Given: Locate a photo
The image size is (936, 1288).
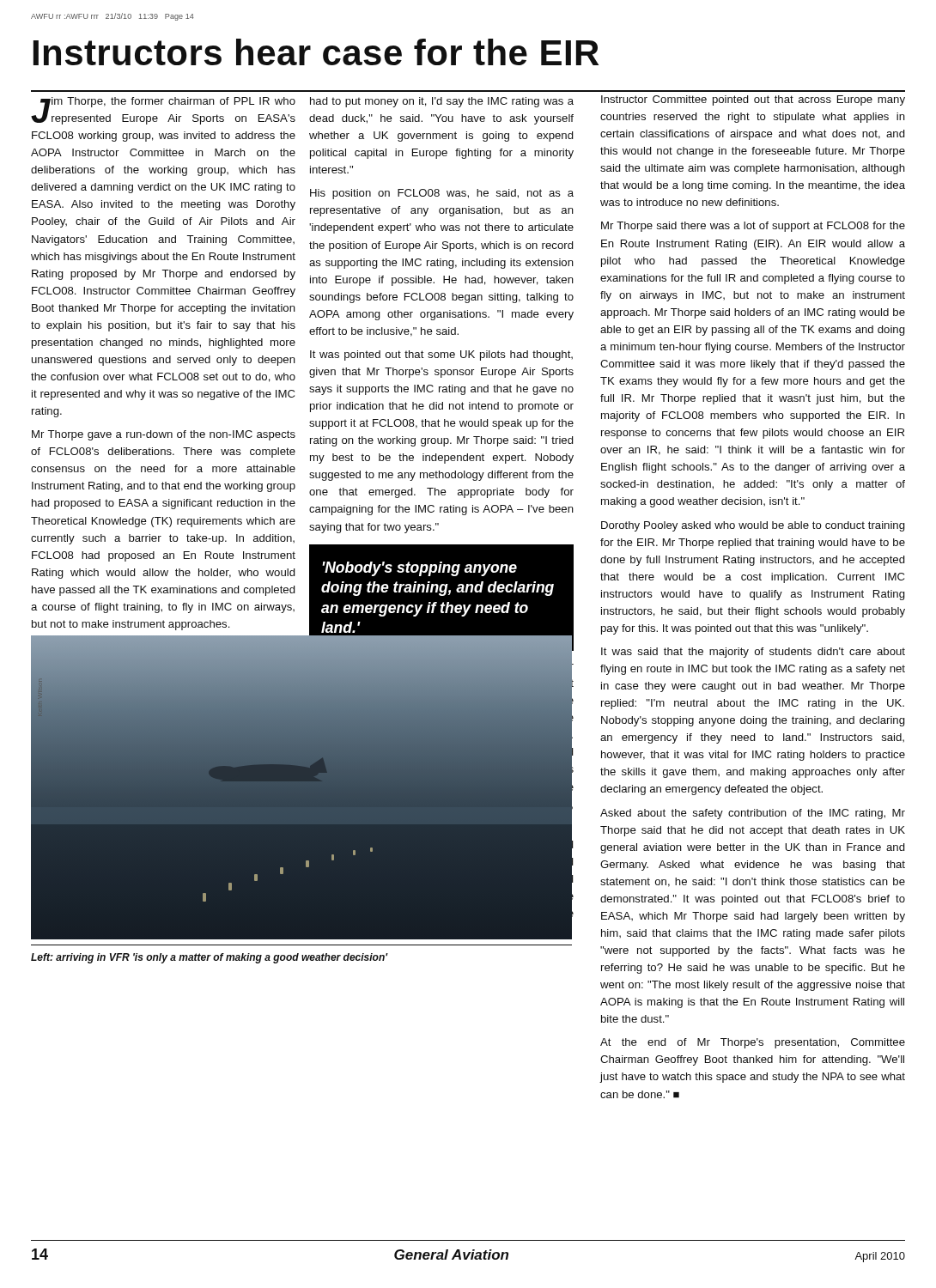Looking at the screenshot, I should 301,787.
